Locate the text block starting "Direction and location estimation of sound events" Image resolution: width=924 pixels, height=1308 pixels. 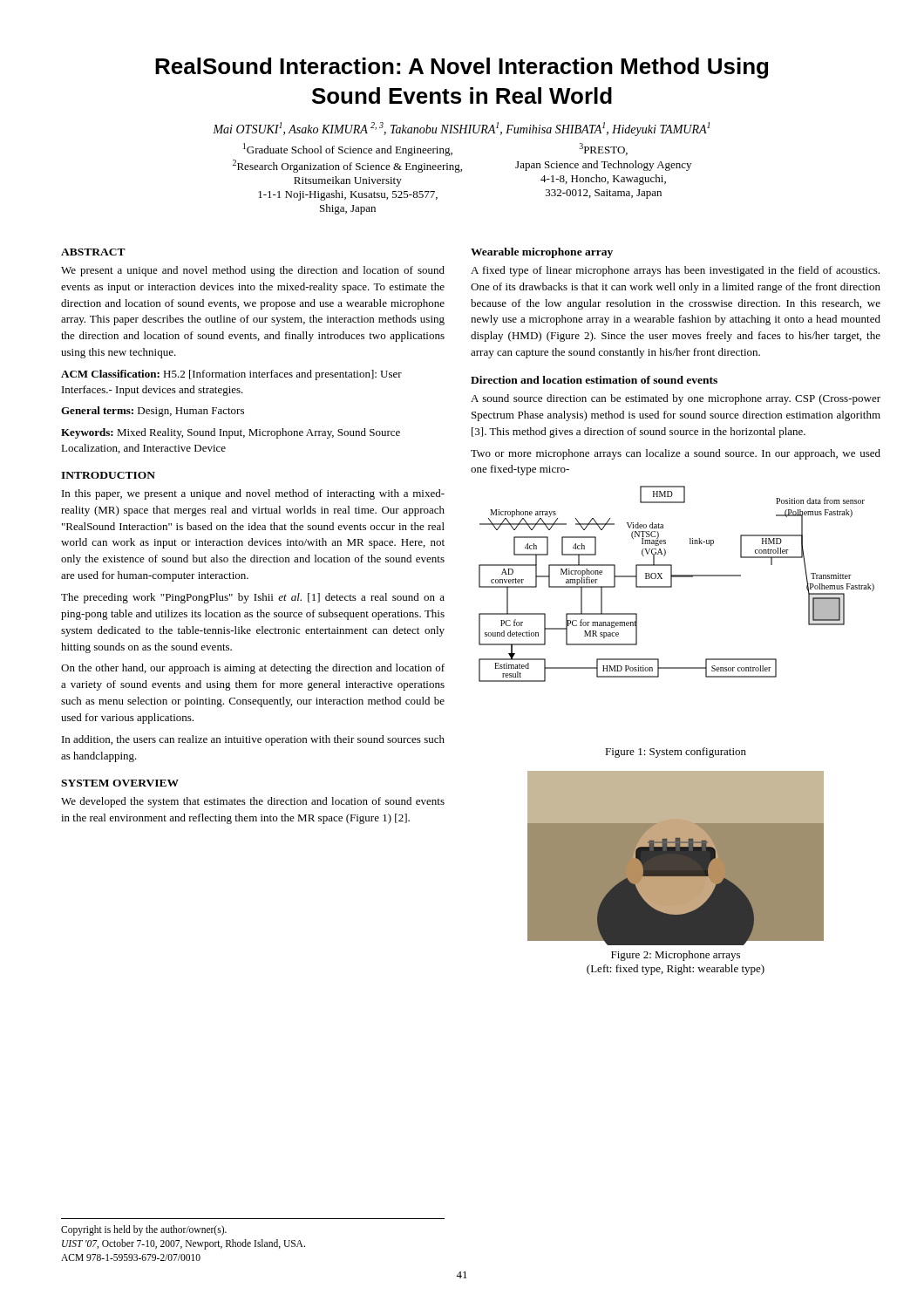[594, 380]
